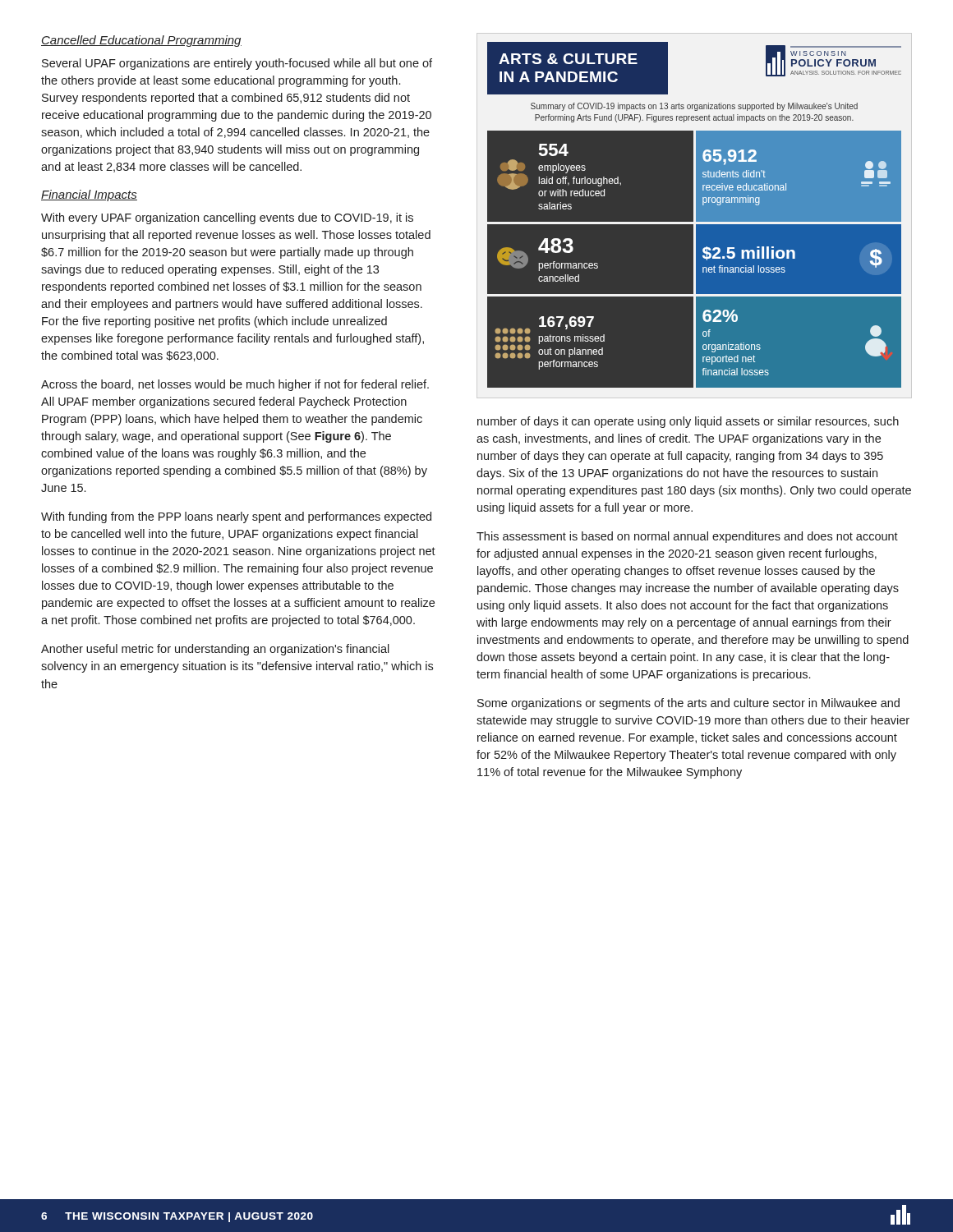Click on the text block that says "Some organizations or segments of the arts and"
Image resolution: width=953 pixels, height=1232 pixels.
(694, 738)
